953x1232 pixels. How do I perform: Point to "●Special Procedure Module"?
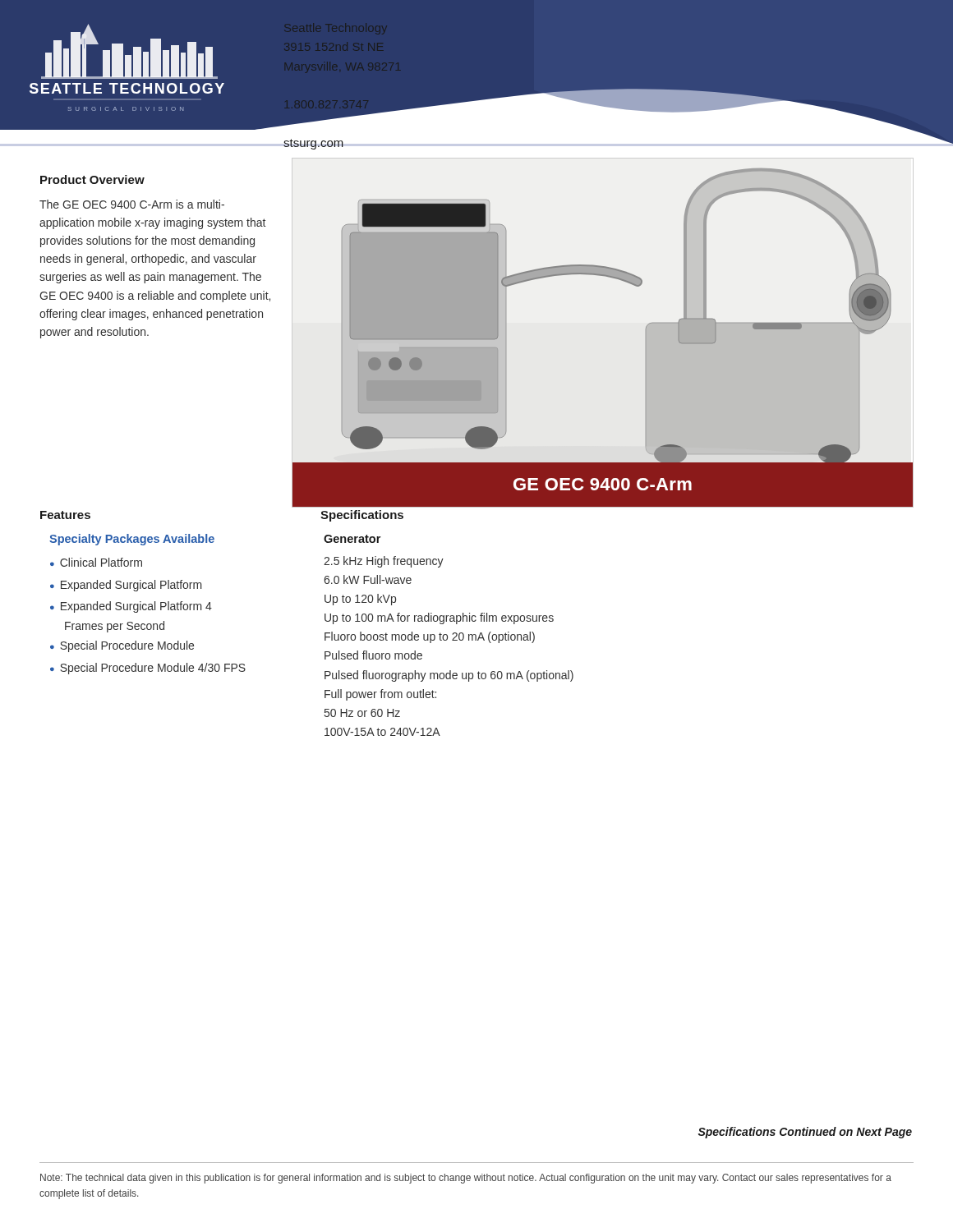click(x=122, y=646)
